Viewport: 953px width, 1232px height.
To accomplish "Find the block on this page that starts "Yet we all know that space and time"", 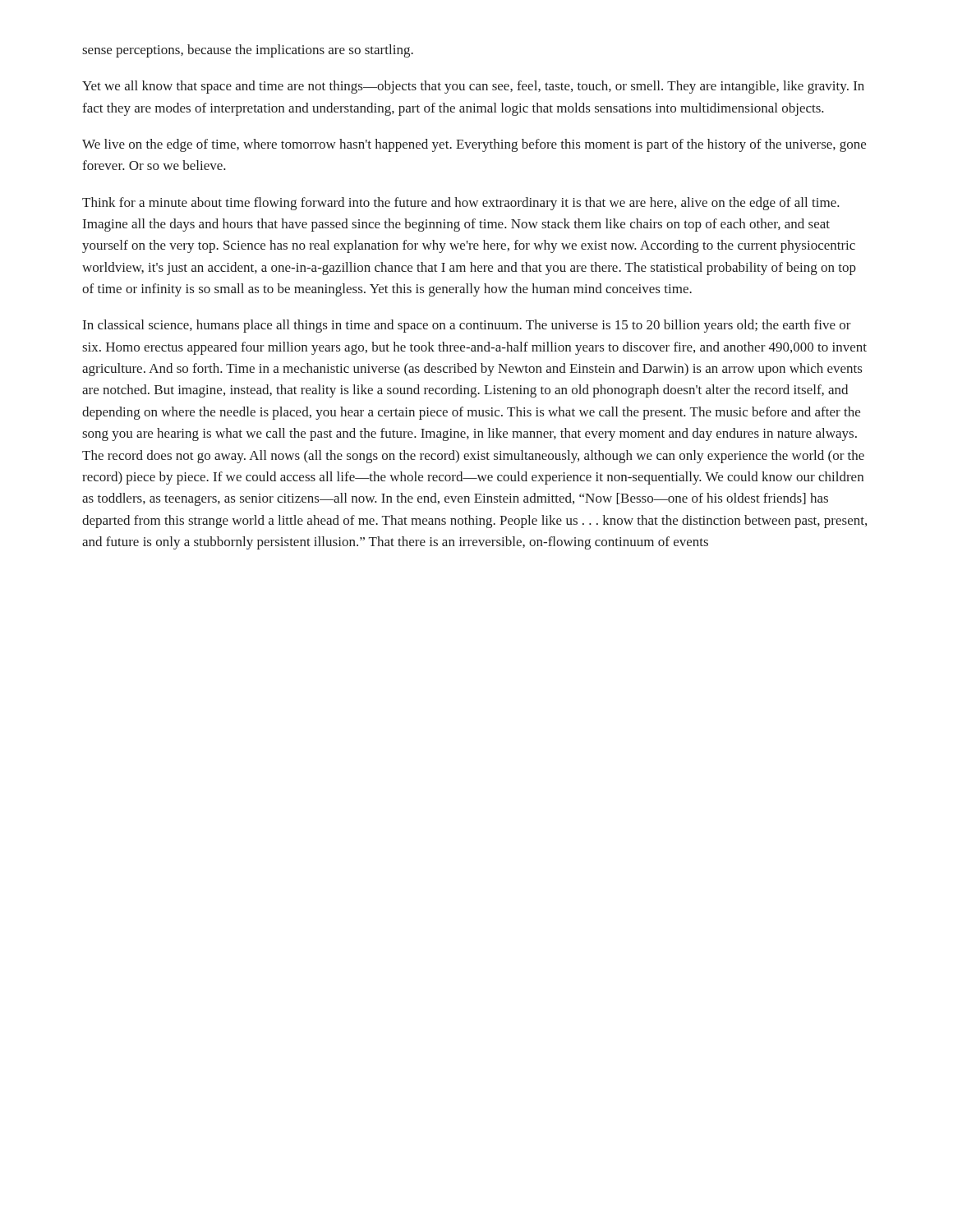I will 473,97.
